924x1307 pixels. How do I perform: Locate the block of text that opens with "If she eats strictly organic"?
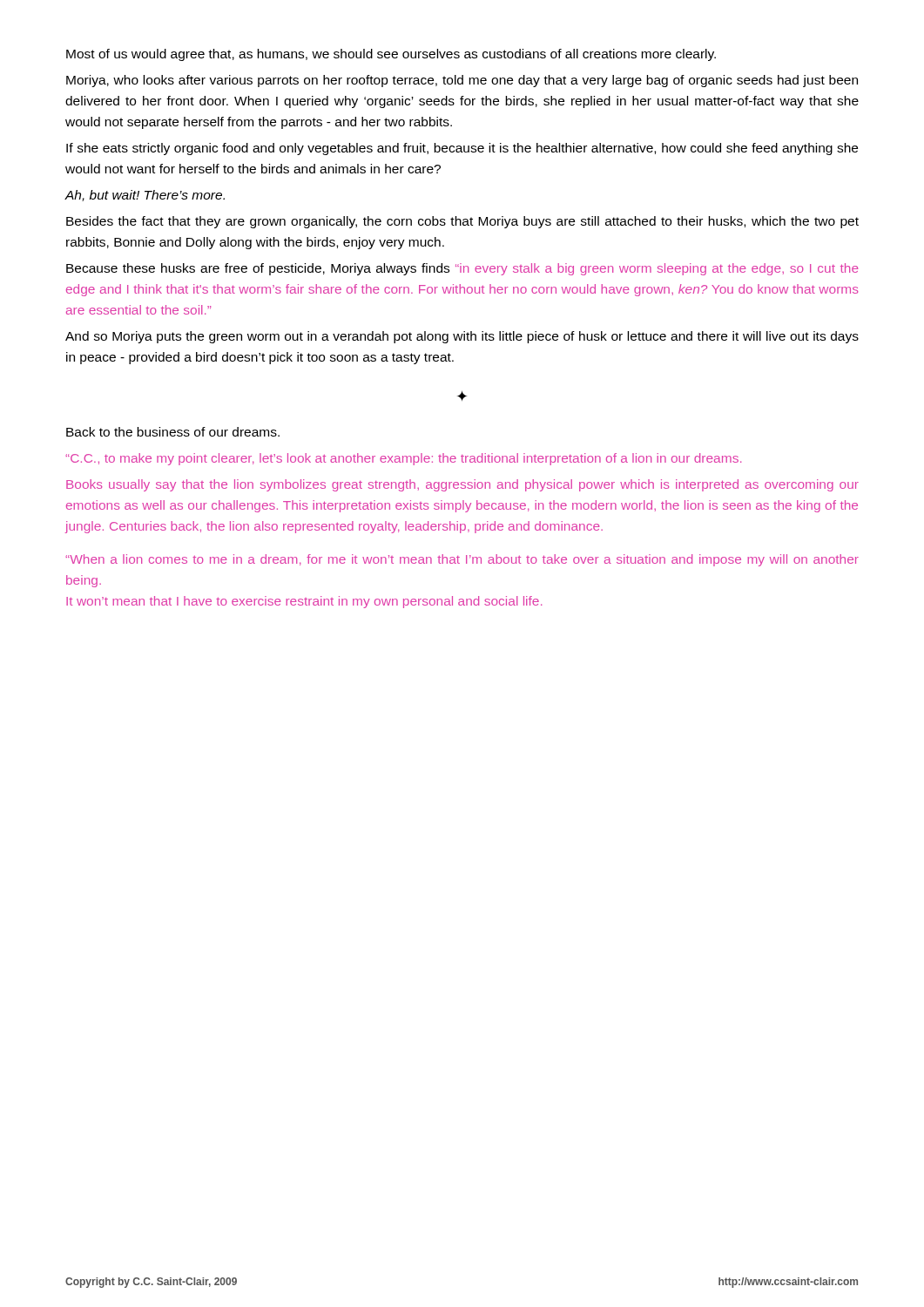coord(462,158)
